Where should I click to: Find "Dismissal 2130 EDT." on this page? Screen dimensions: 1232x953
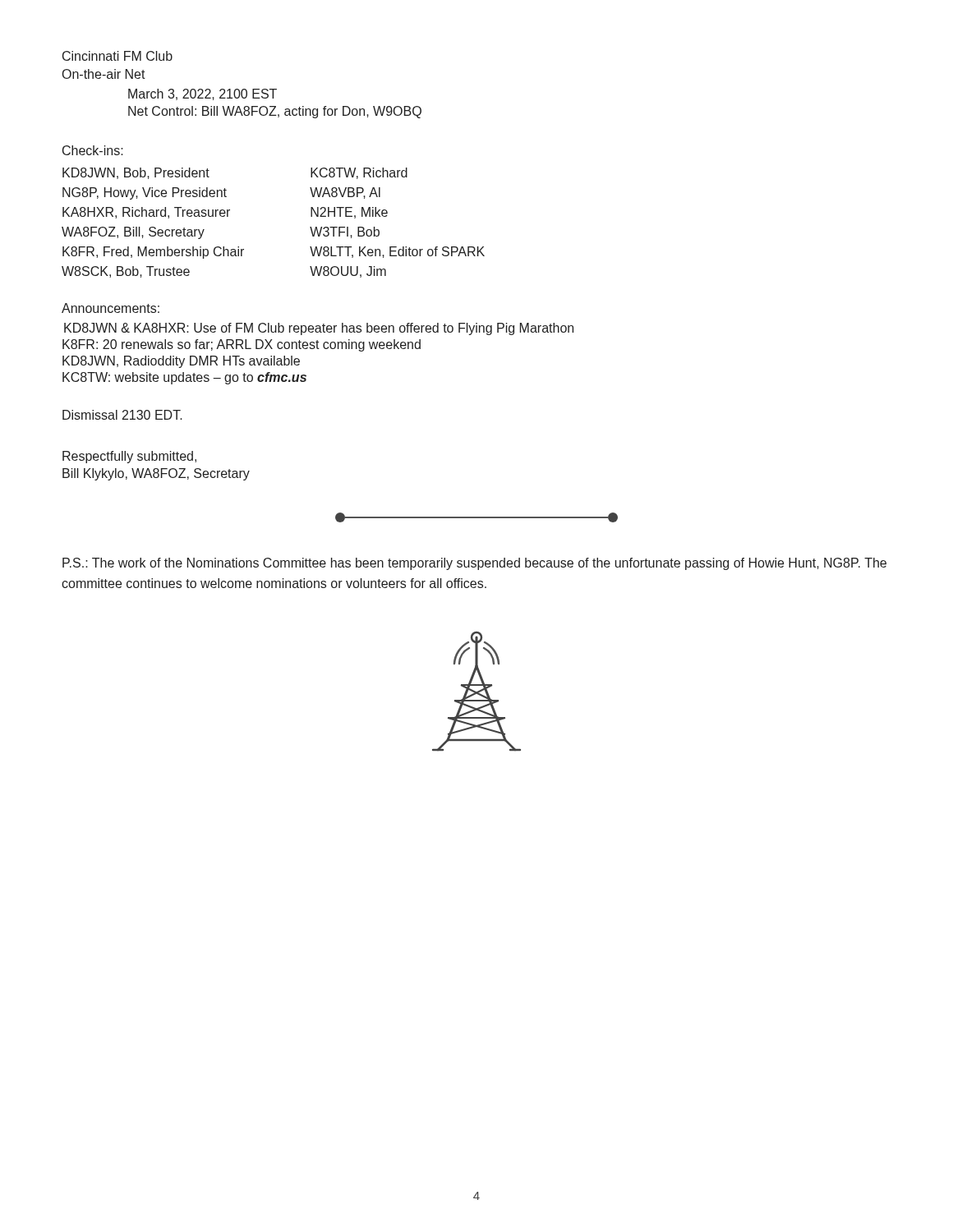[122, 415]
